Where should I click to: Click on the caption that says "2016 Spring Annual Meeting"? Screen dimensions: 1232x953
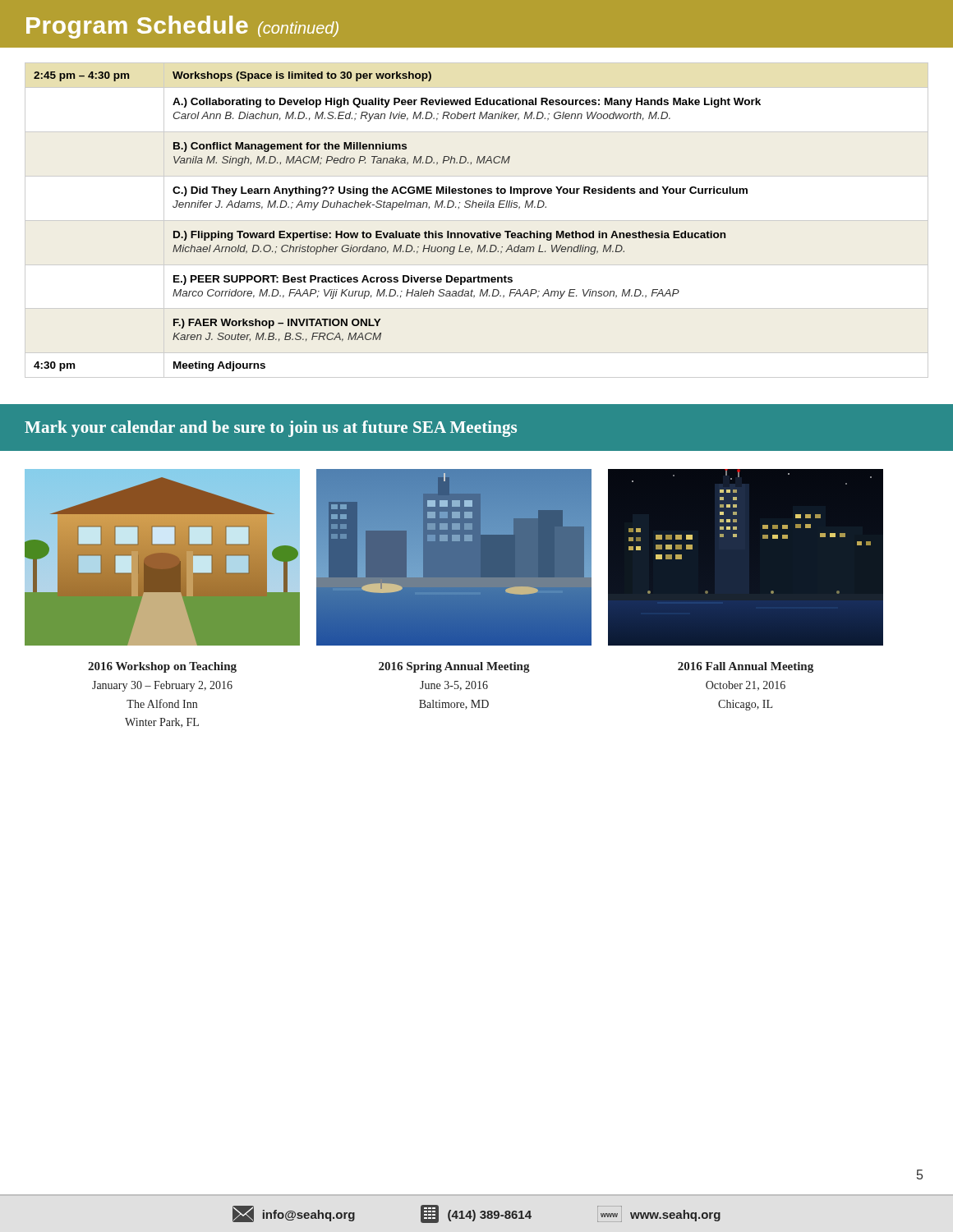(454, 683)
